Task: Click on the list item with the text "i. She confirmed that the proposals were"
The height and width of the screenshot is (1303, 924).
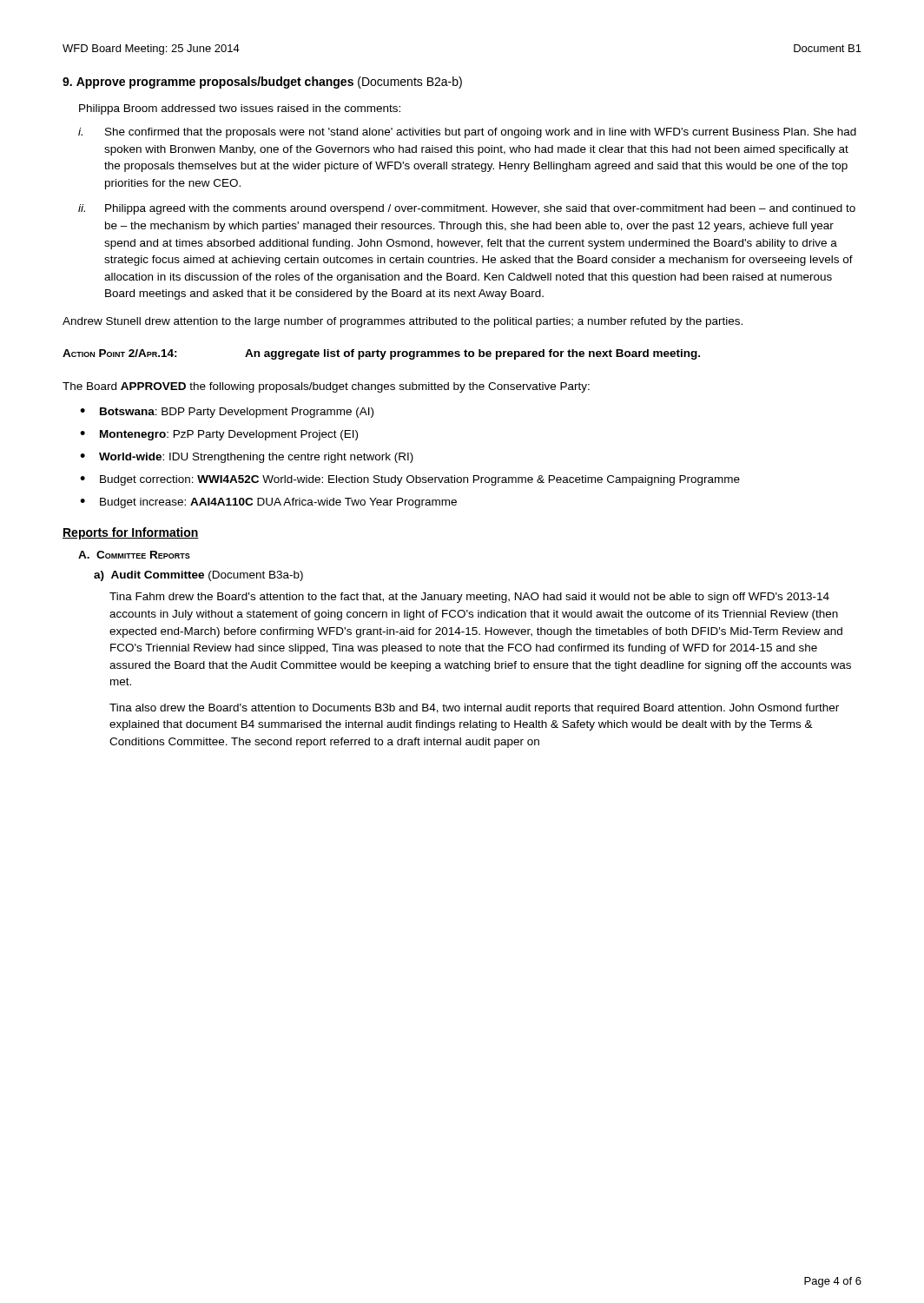Action: (470, 157)
